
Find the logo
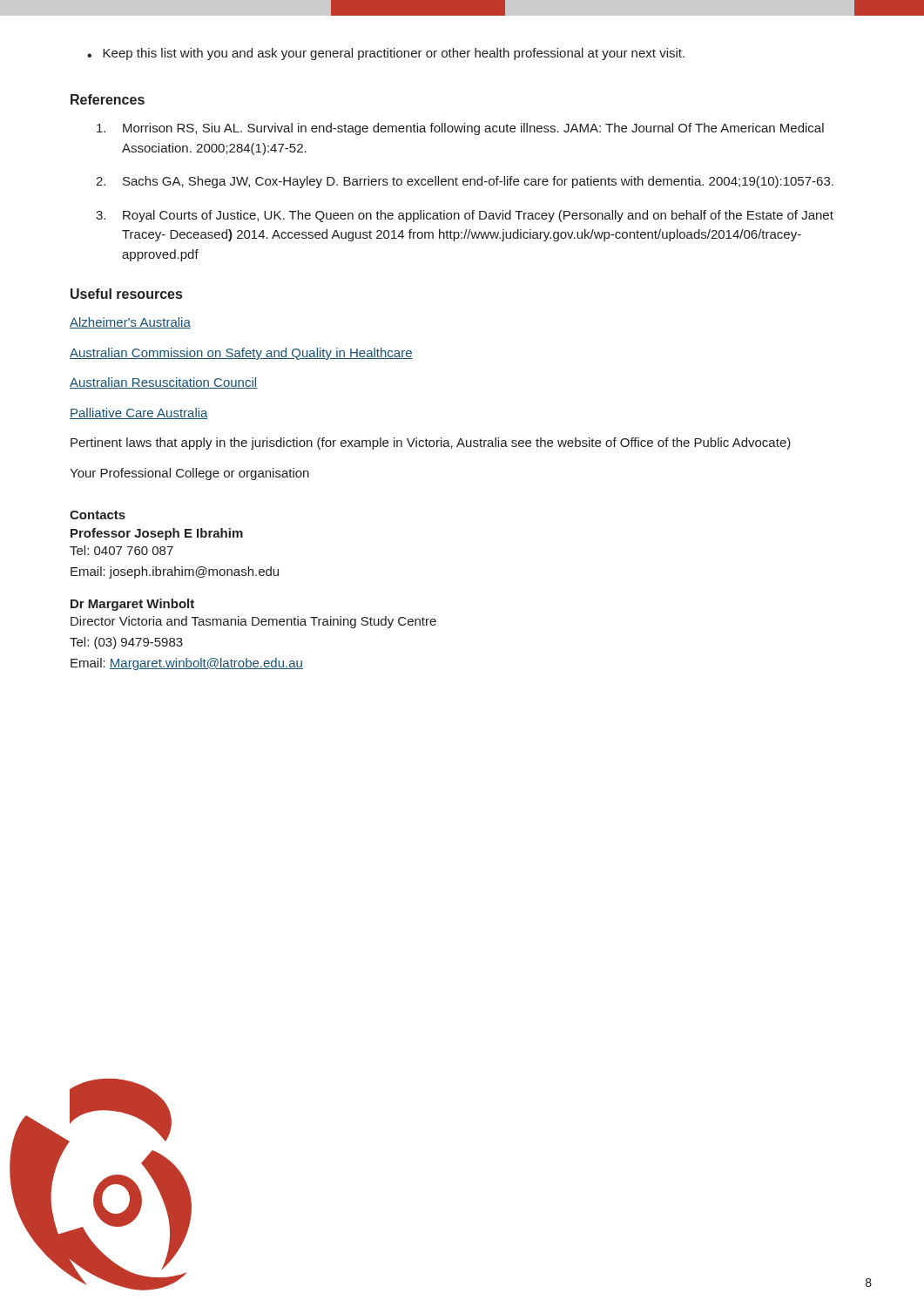click(x=131, y=1185)
